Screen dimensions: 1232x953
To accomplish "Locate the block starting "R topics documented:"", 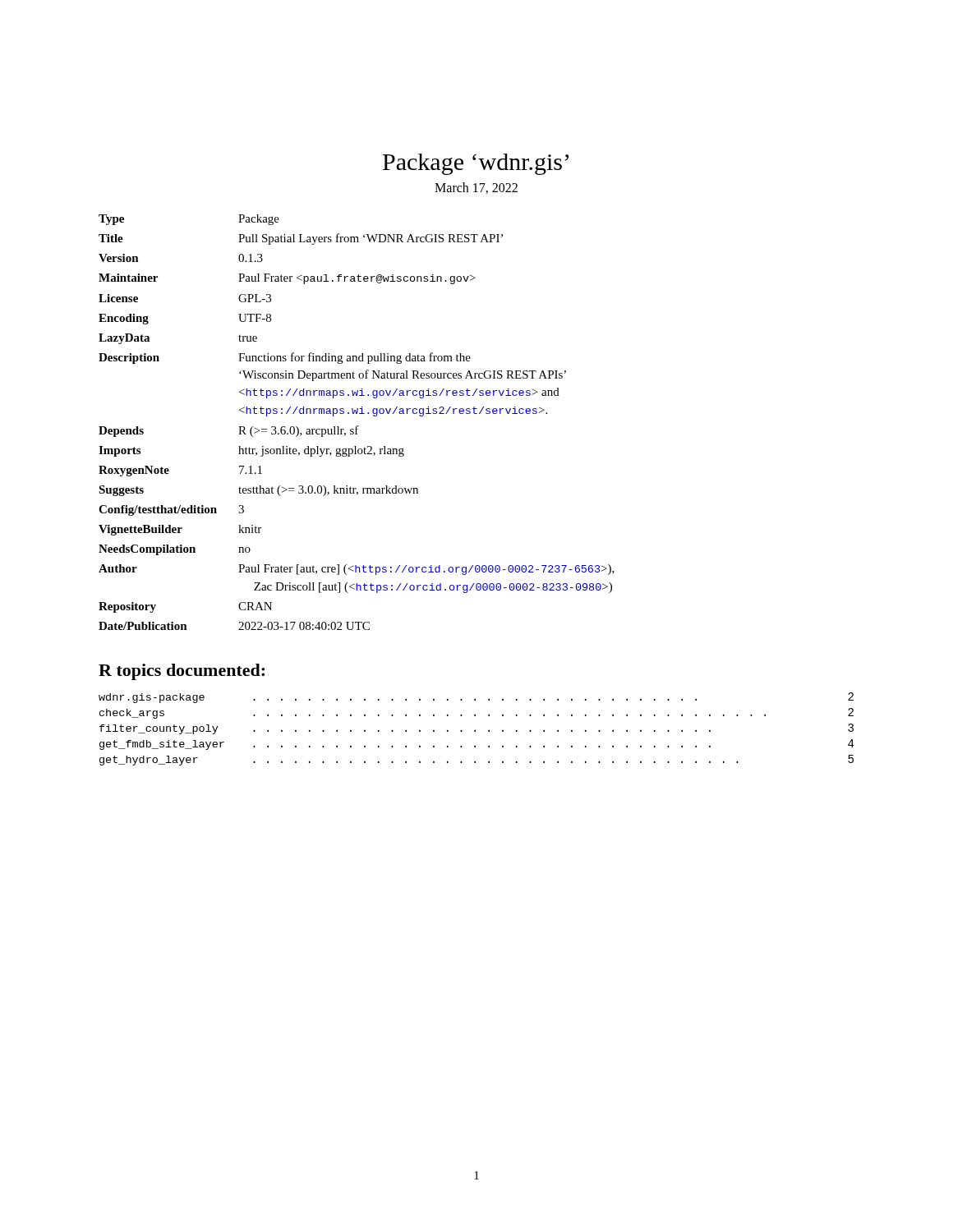I will (182, 670).
